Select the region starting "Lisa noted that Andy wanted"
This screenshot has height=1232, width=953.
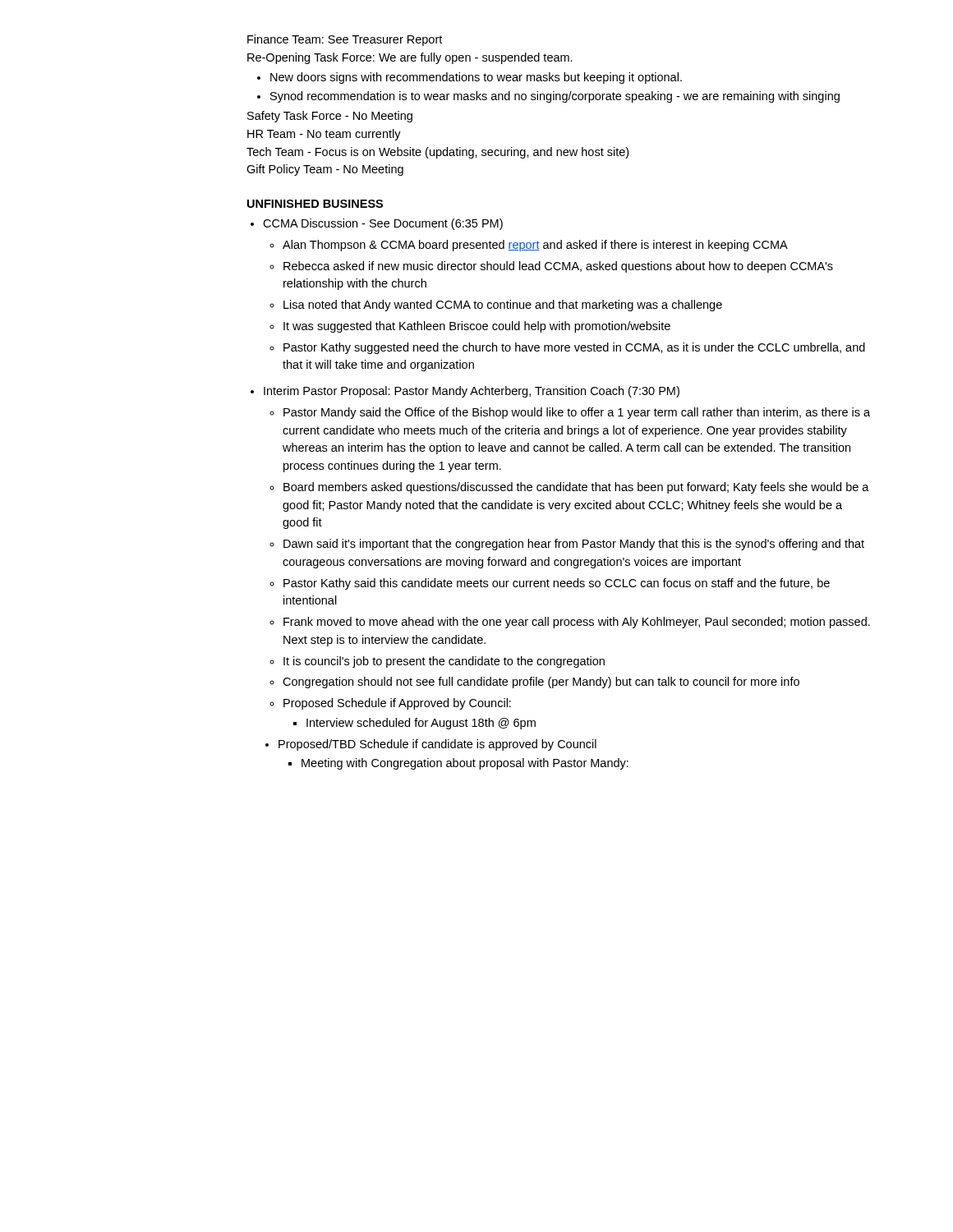pyautogui.click(x=503, y=305)
